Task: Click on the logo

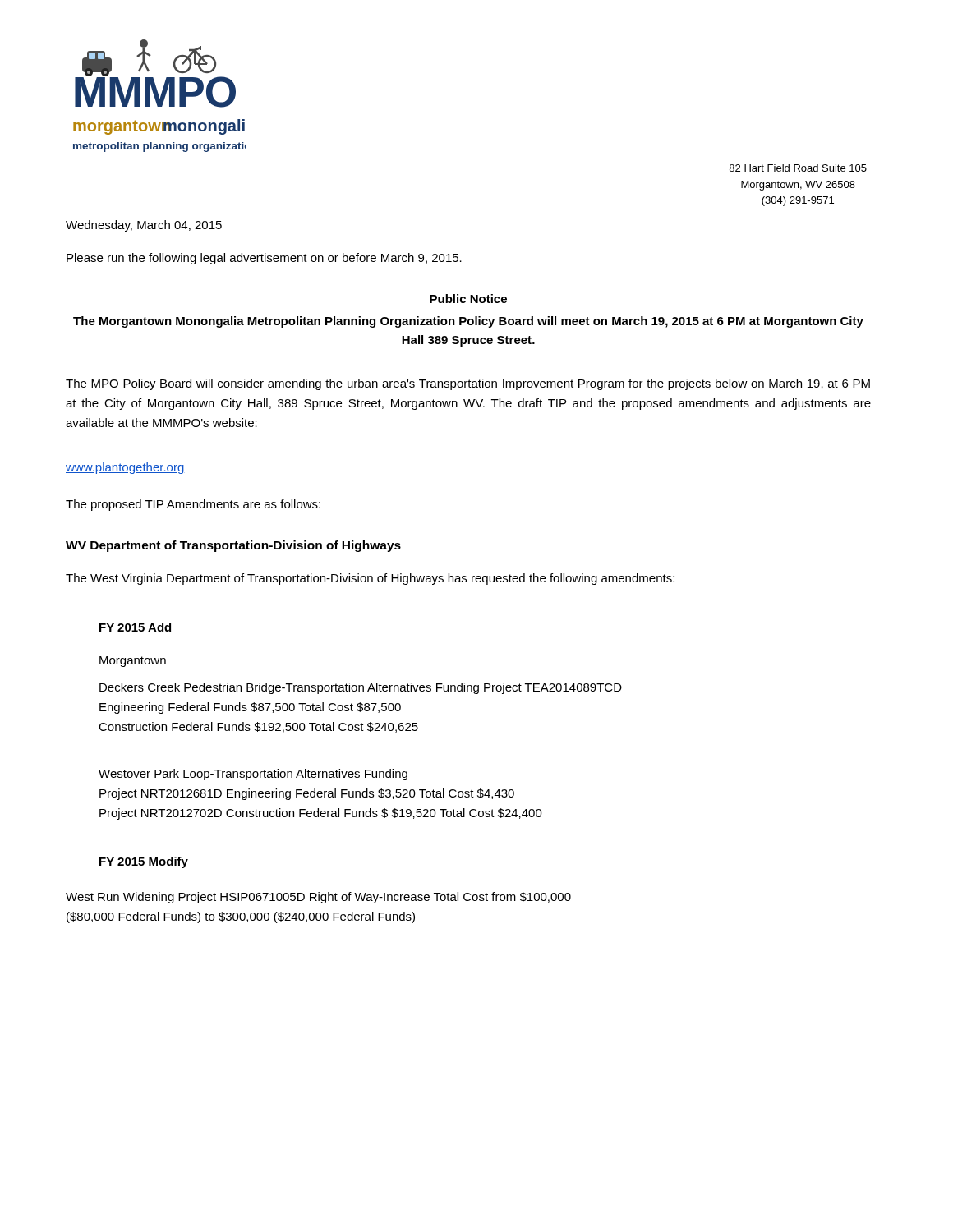Action: [156, 111]
